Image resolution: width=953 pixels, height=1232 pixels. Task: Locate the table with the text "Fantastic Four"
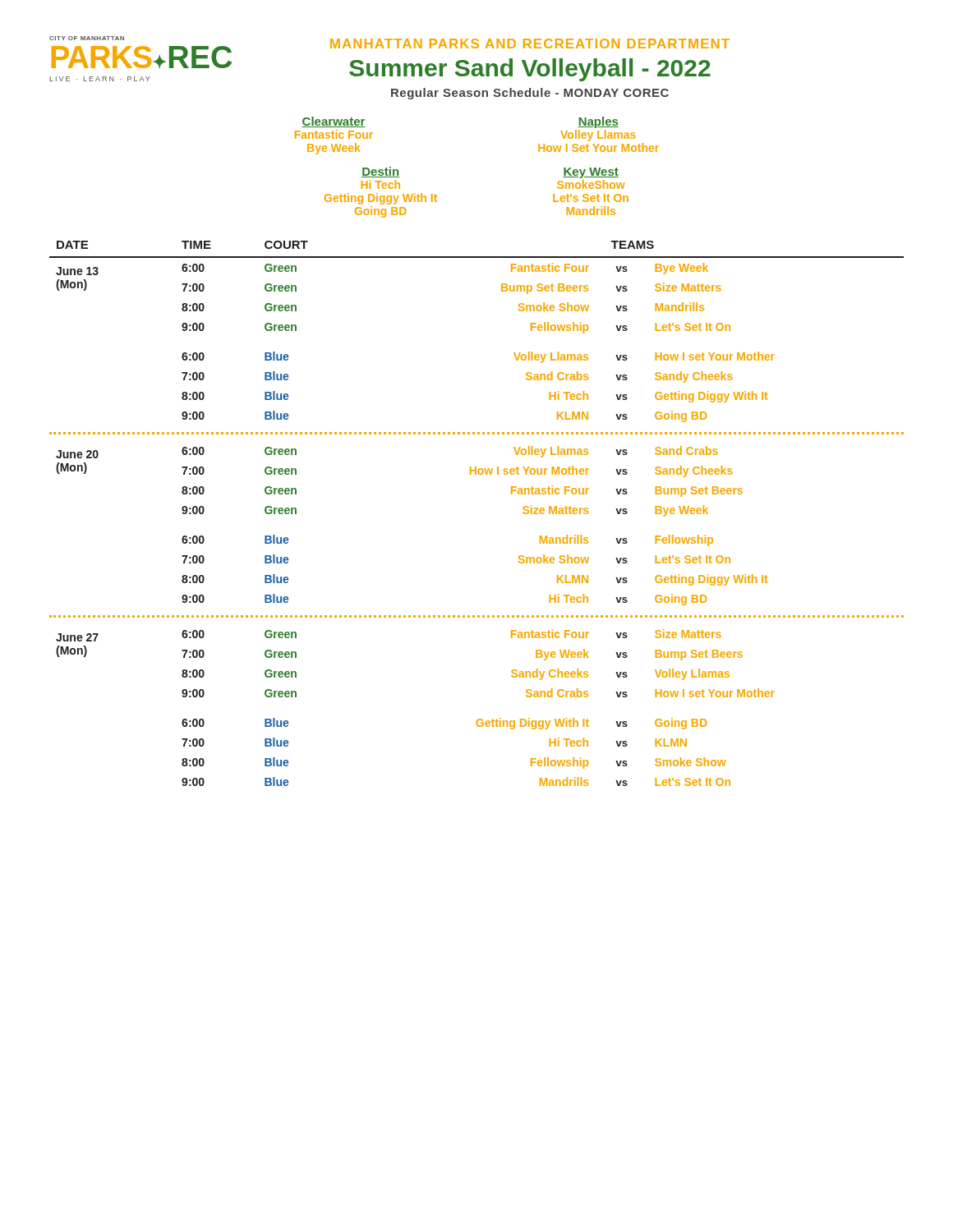point(476,512)
